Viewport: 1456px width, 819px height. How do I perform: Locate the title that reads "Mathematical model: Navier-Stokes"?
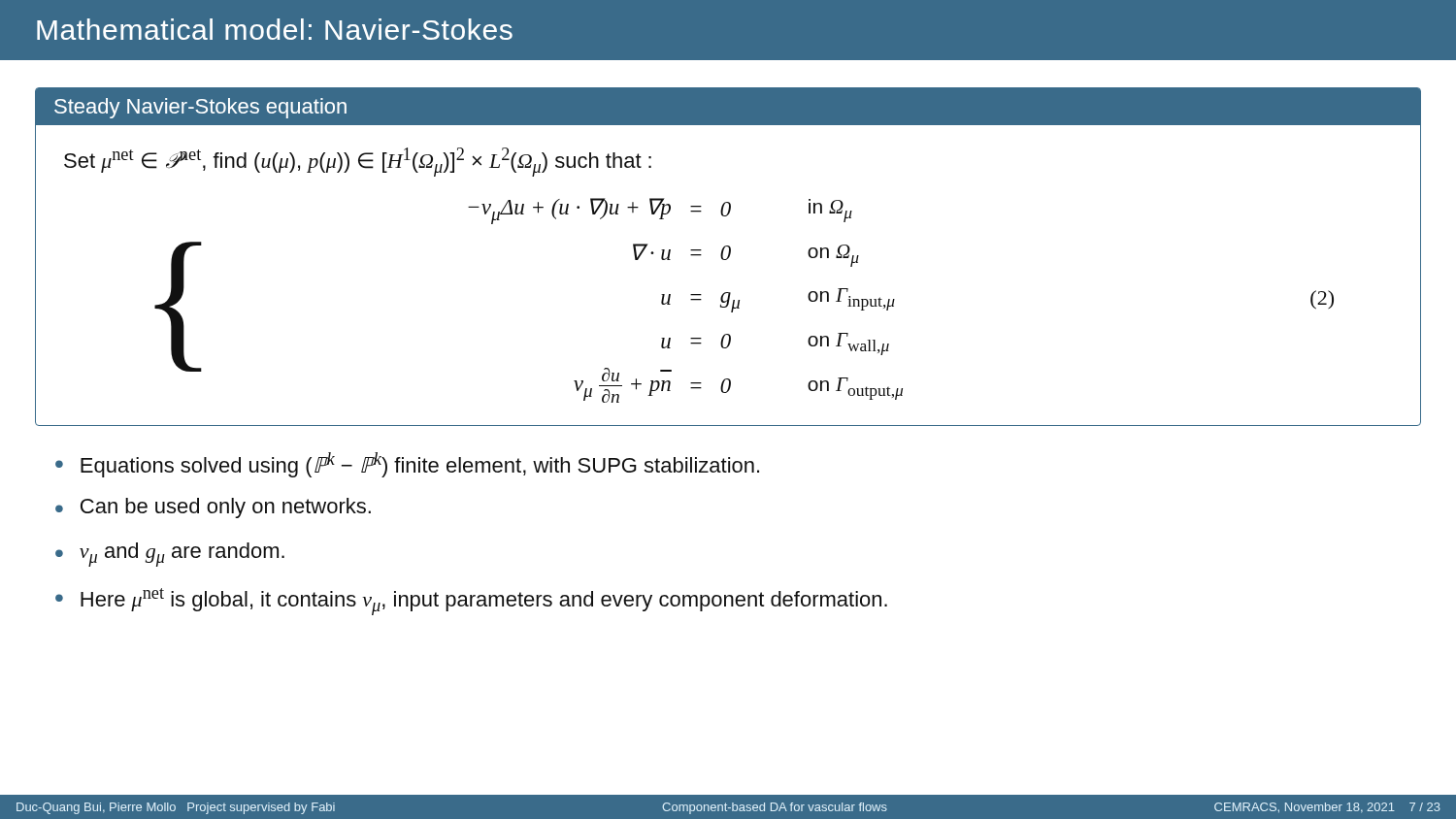[x=274, y=30]
